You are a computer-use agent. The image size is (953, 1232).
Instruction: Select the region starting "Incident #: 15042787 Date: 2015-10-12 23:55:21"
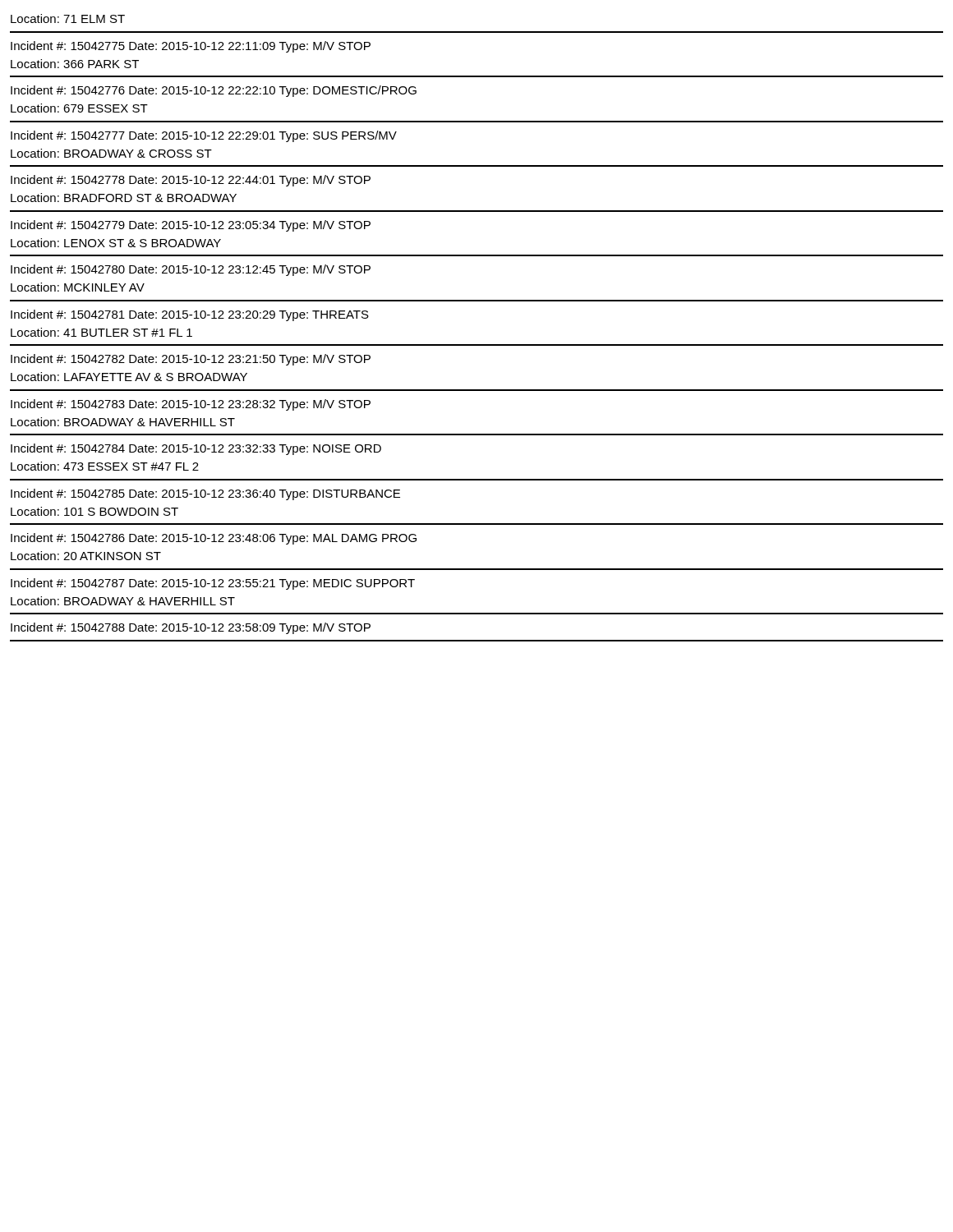point(213,584)
